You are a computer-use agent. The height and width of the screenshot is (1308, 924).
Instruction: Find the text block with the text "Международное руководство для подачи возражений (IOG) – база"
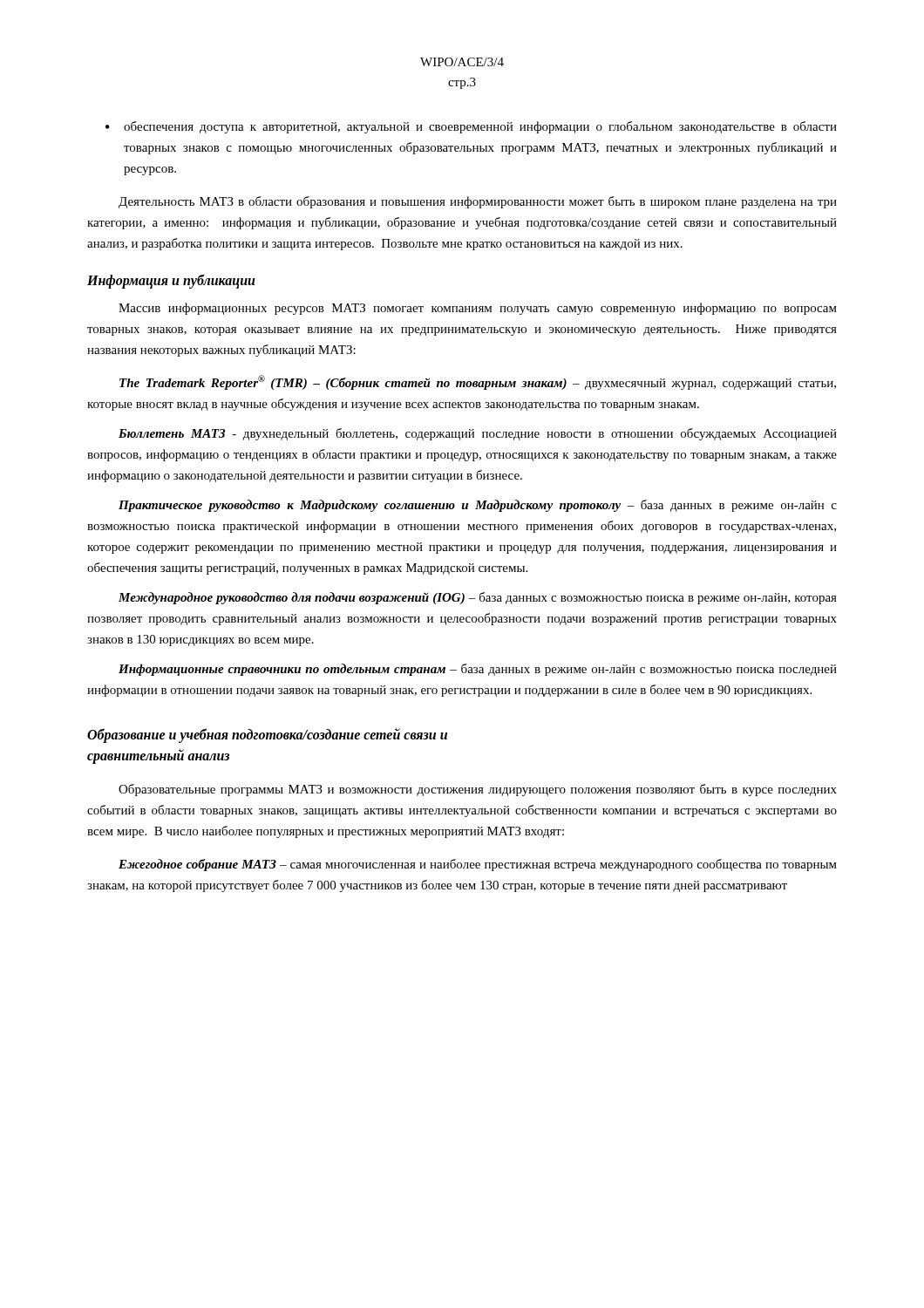(x=462, y=618)
